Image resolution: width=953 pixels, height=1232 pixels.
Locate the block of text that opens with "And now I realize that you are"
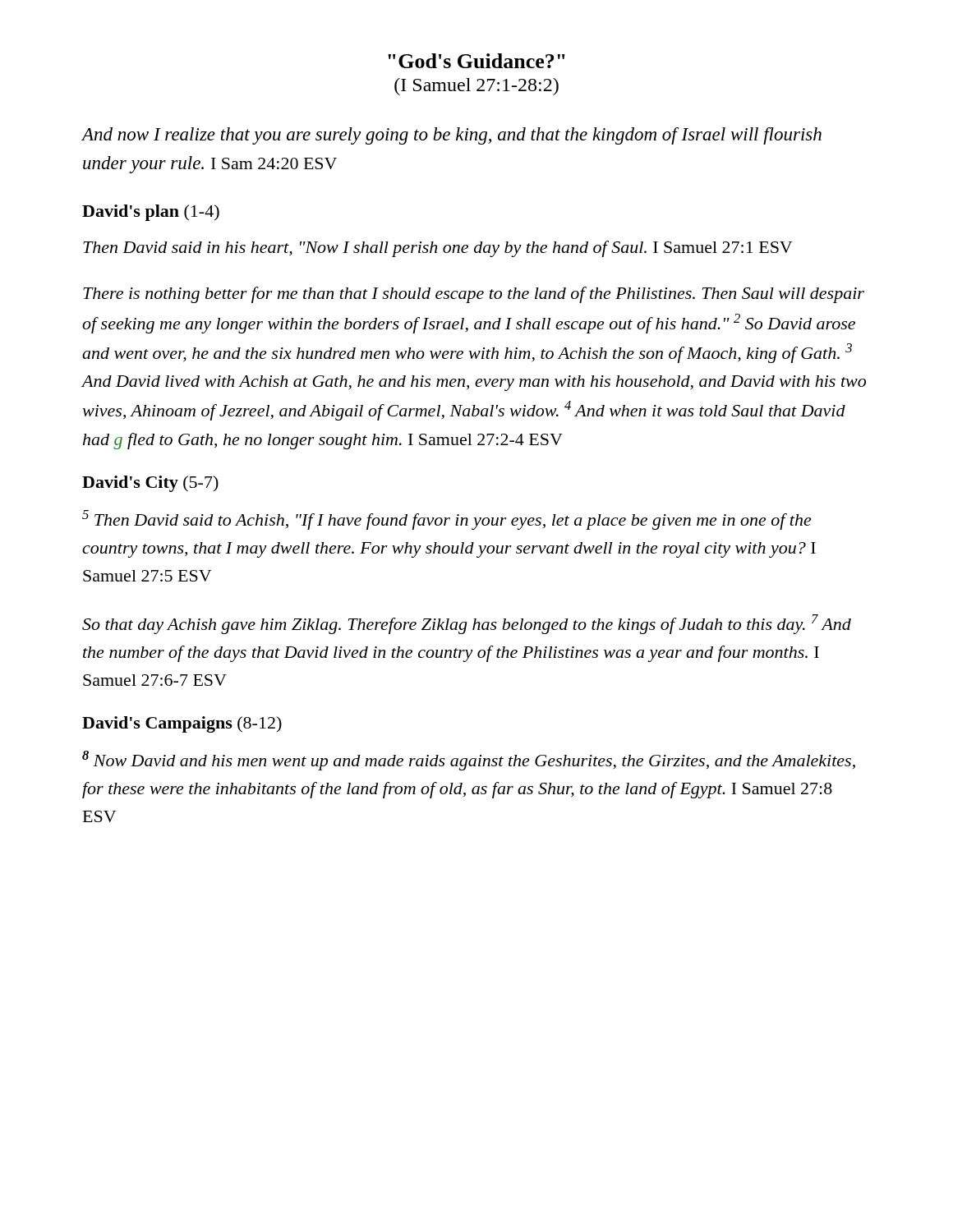coord(452,148)
